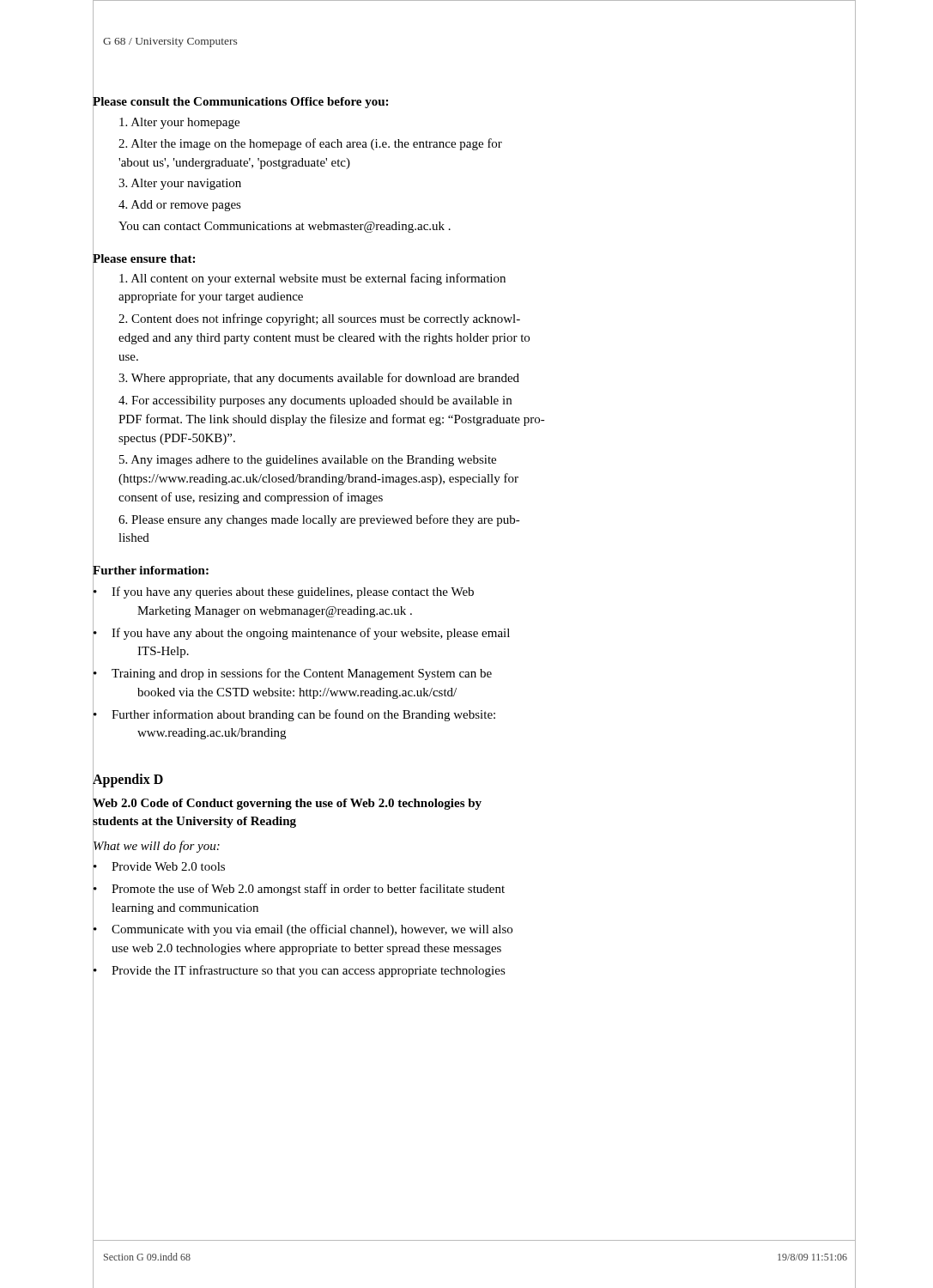Screen dimensions: 1288x933
Task: Point to the block beginning "You can contact Communications at"
Action: click(x=285, y=226)
